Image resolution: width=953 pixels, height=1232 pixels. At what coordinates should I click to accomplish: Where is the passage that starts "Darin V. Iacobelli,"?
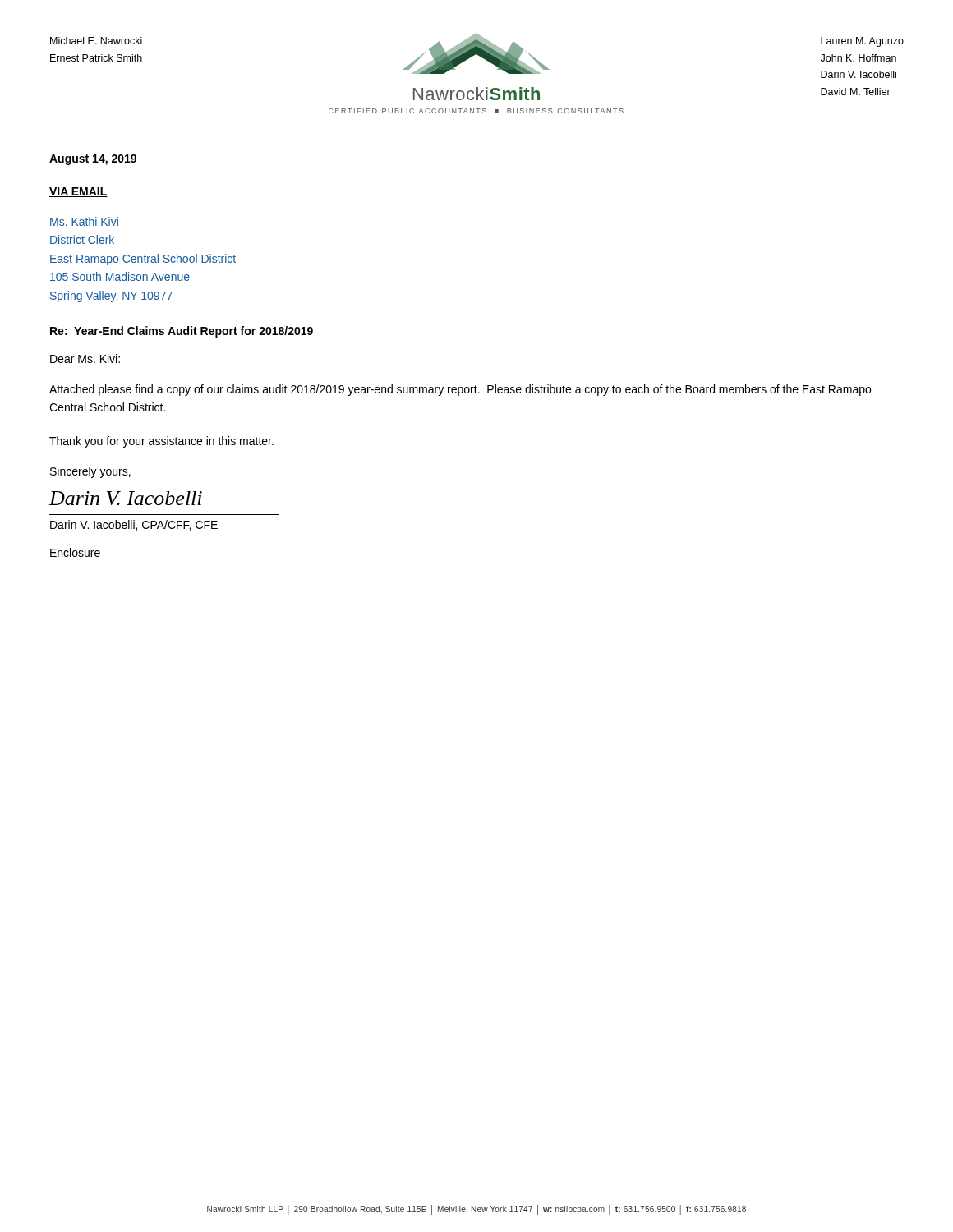[x=134, y=525]
